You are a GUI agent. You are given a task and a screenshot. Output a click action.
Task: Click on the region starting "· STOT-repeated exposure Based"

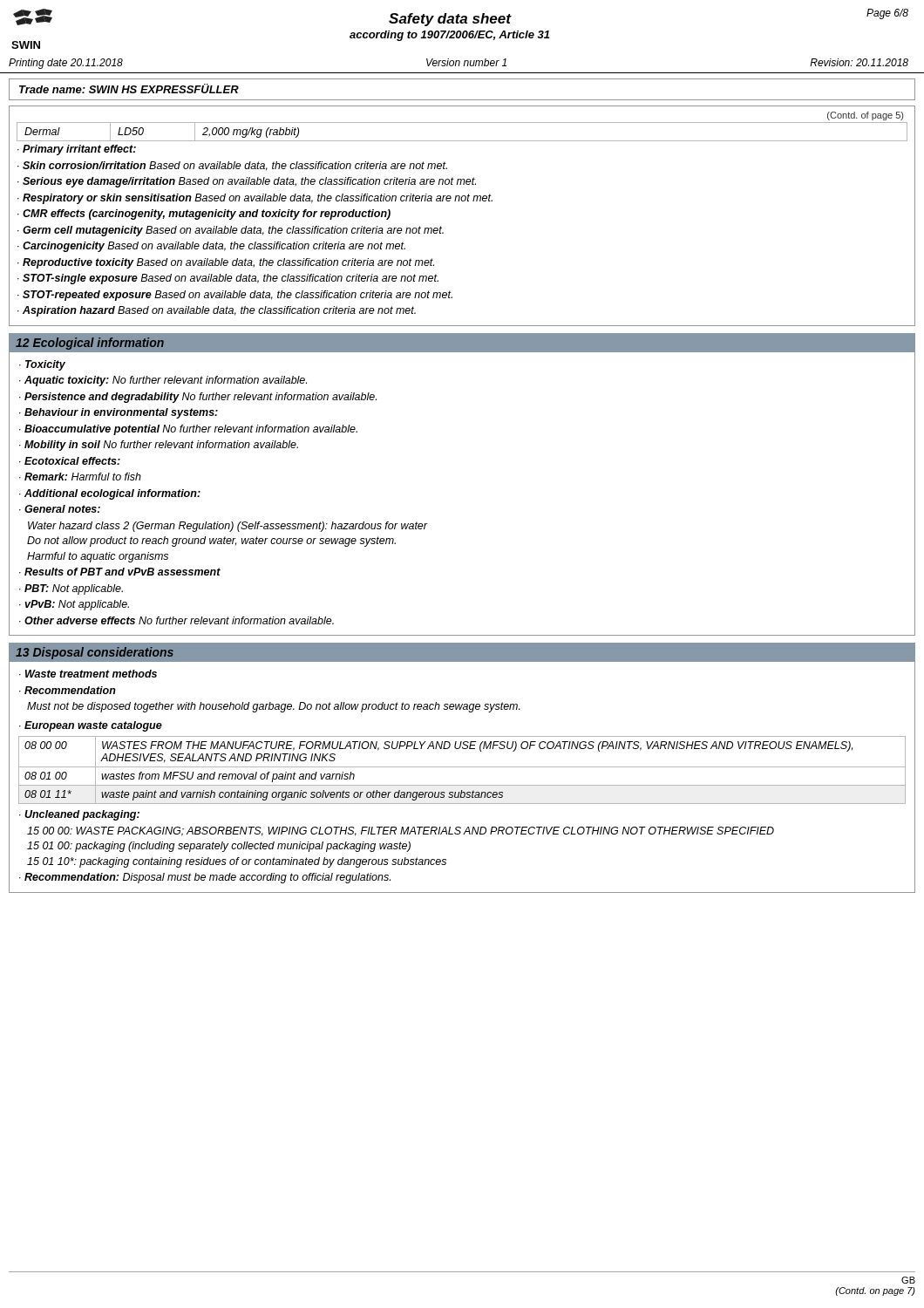tap(235, 294)
